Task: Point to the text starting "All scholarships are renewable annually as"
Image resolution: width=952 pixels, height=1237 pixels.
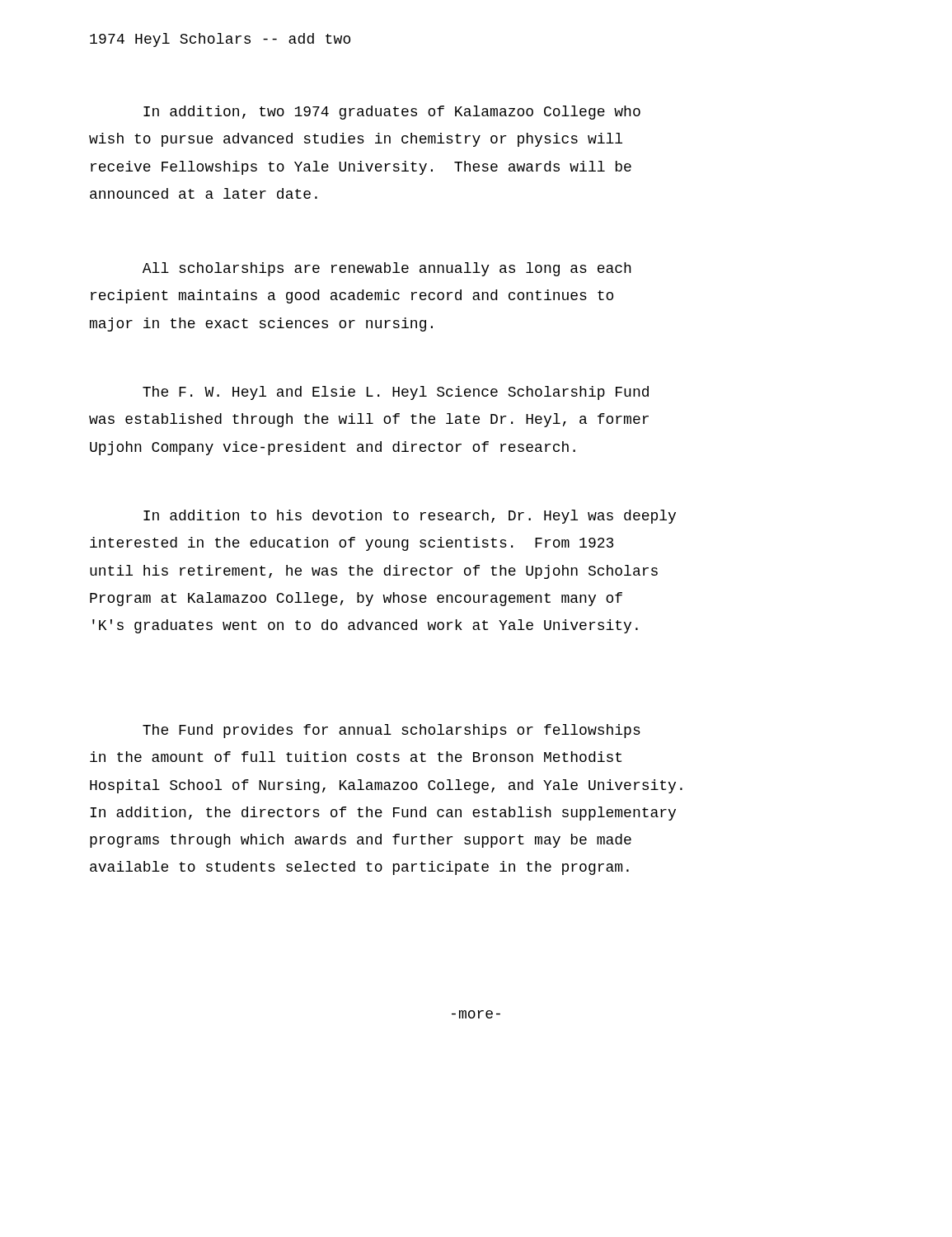Action: (x=361, y=296)
